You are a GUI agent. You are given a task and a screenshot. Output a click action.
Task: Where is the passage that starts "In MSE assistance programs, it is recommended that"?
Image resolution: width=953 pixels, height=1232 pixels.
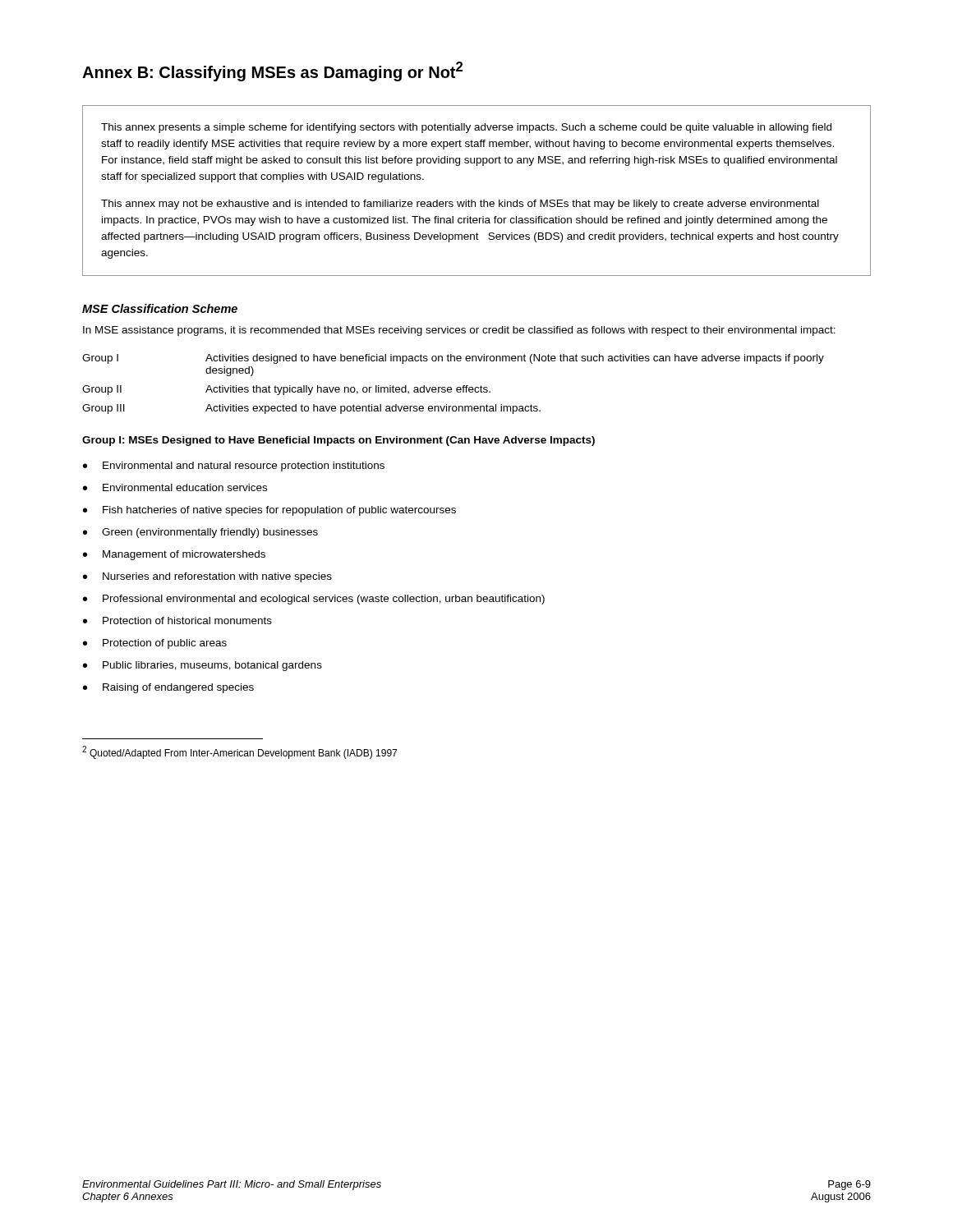pyautogui.click(x=459, y=329)
